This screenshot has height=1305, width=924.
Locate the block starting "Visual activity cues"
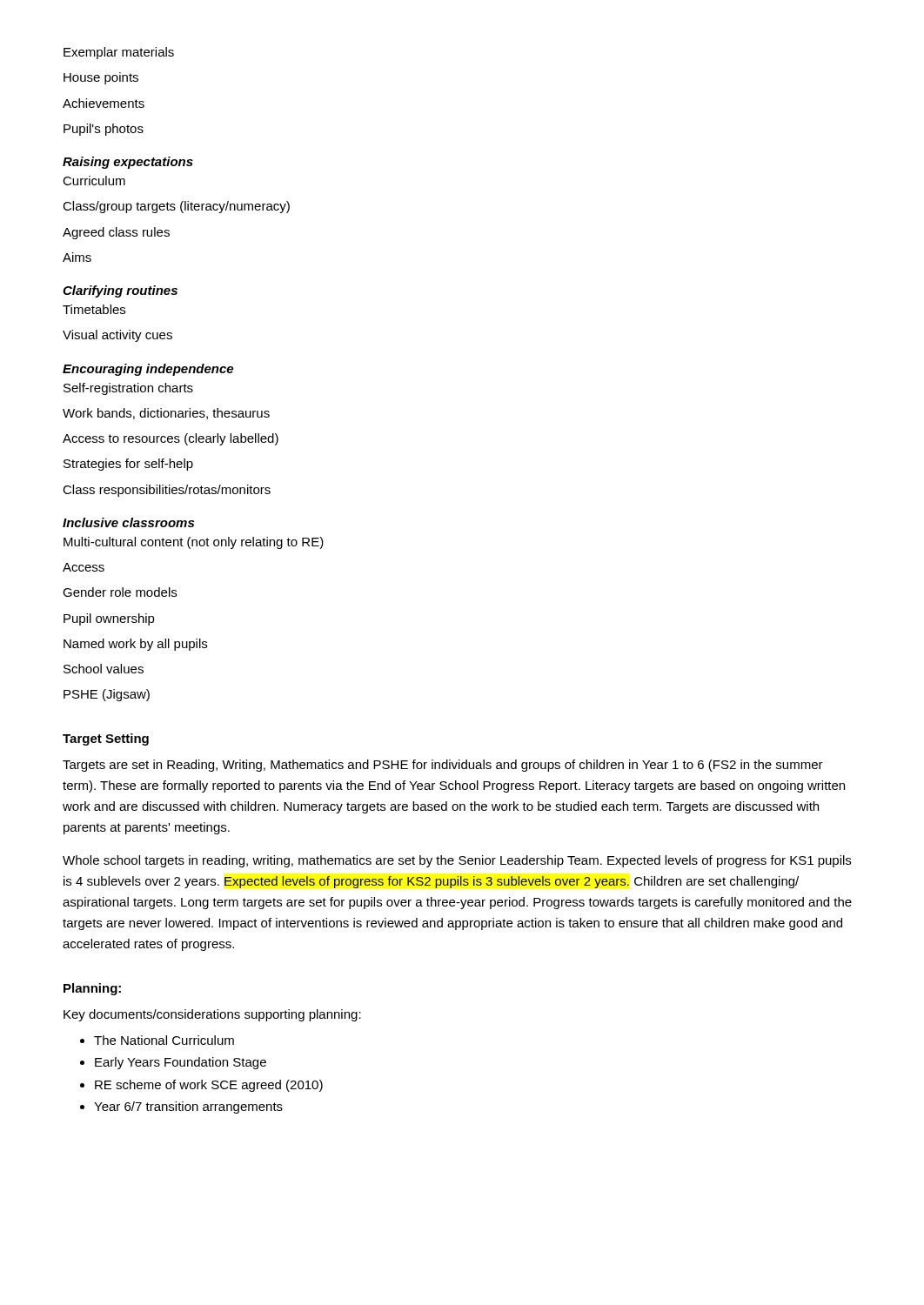pyautogui.click(x=118, y=335)
